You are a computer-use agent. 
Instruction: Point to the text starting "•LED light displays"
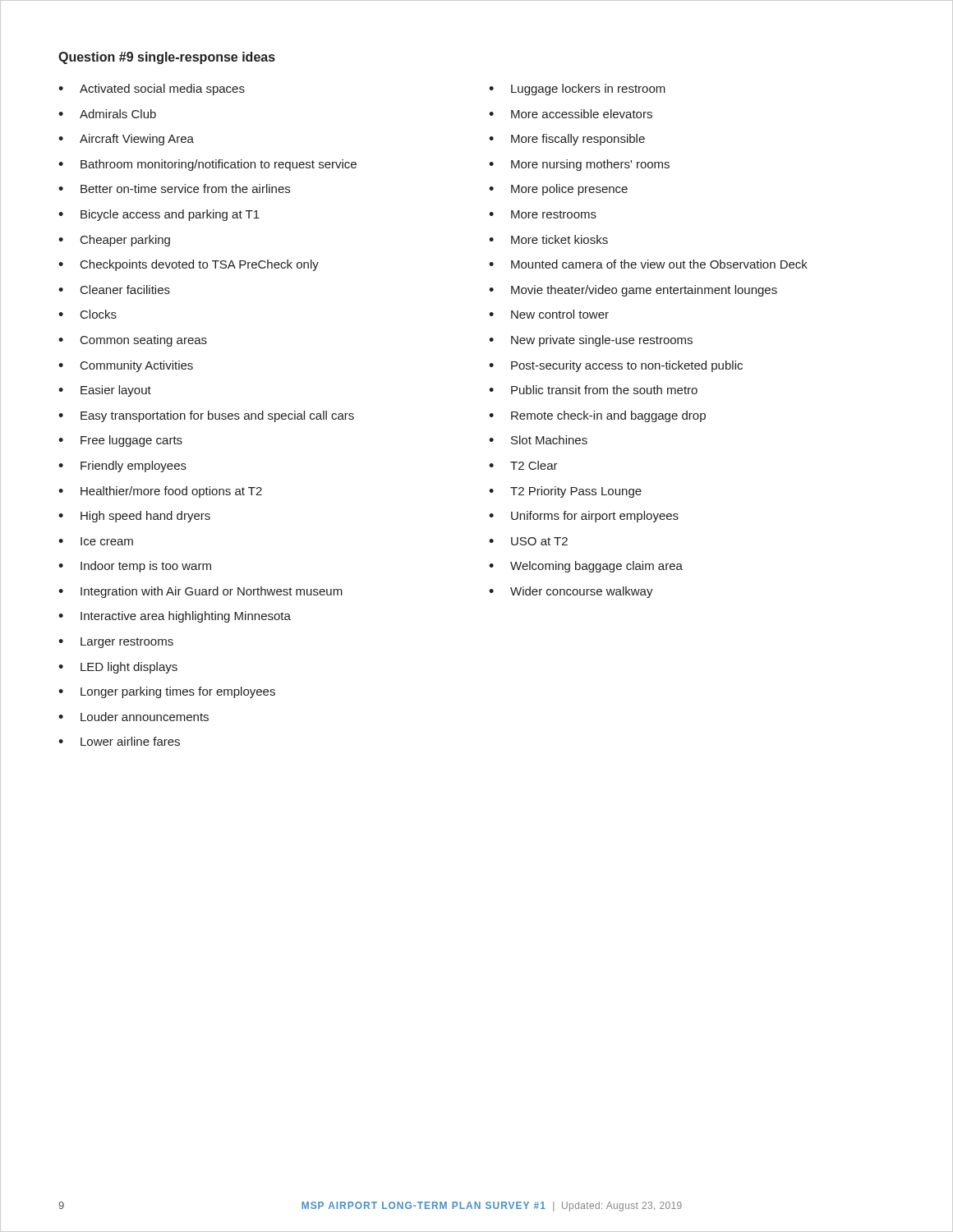tap(118, 667)
